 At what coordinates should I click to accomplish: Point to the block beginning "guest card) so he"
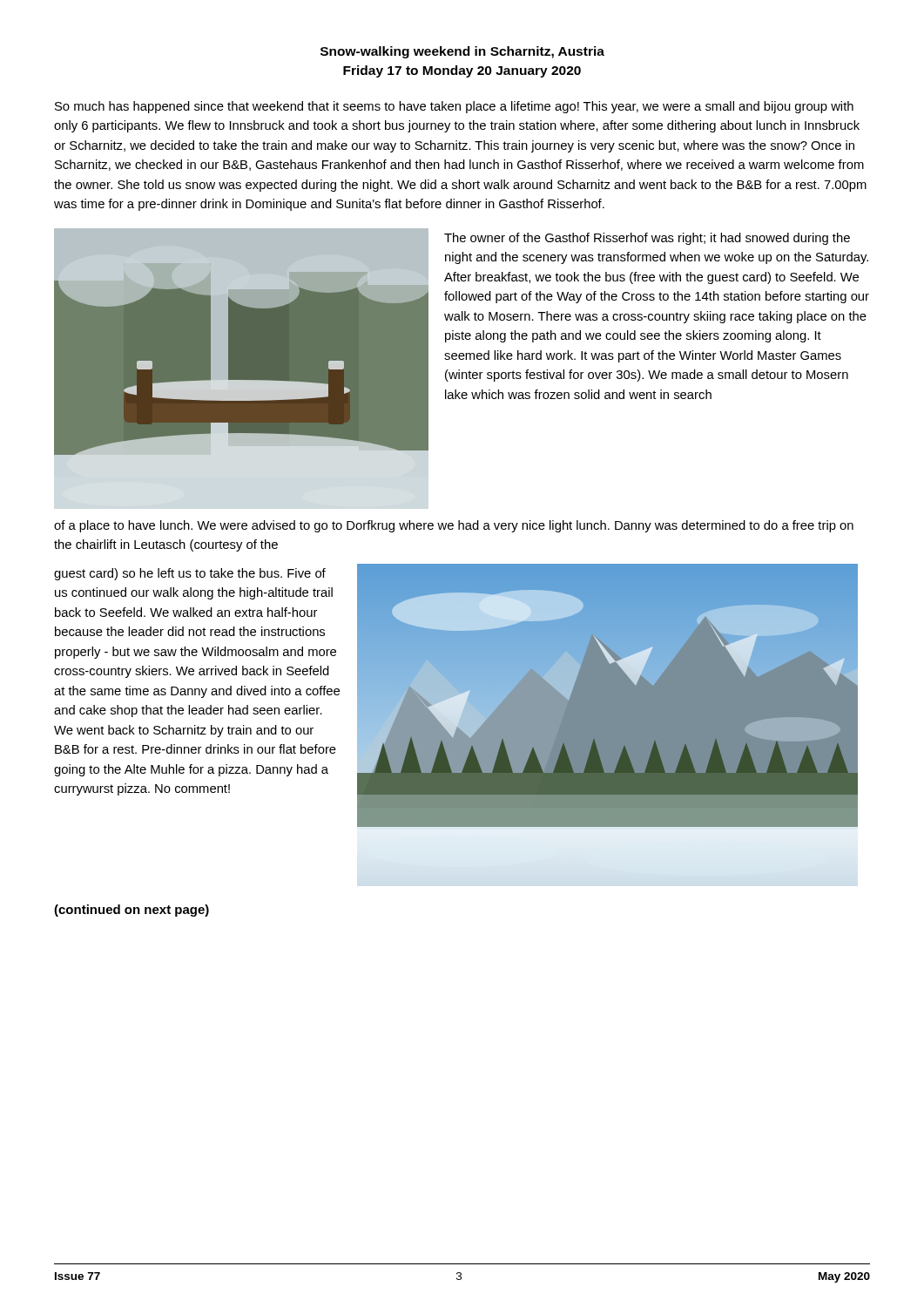197,681
